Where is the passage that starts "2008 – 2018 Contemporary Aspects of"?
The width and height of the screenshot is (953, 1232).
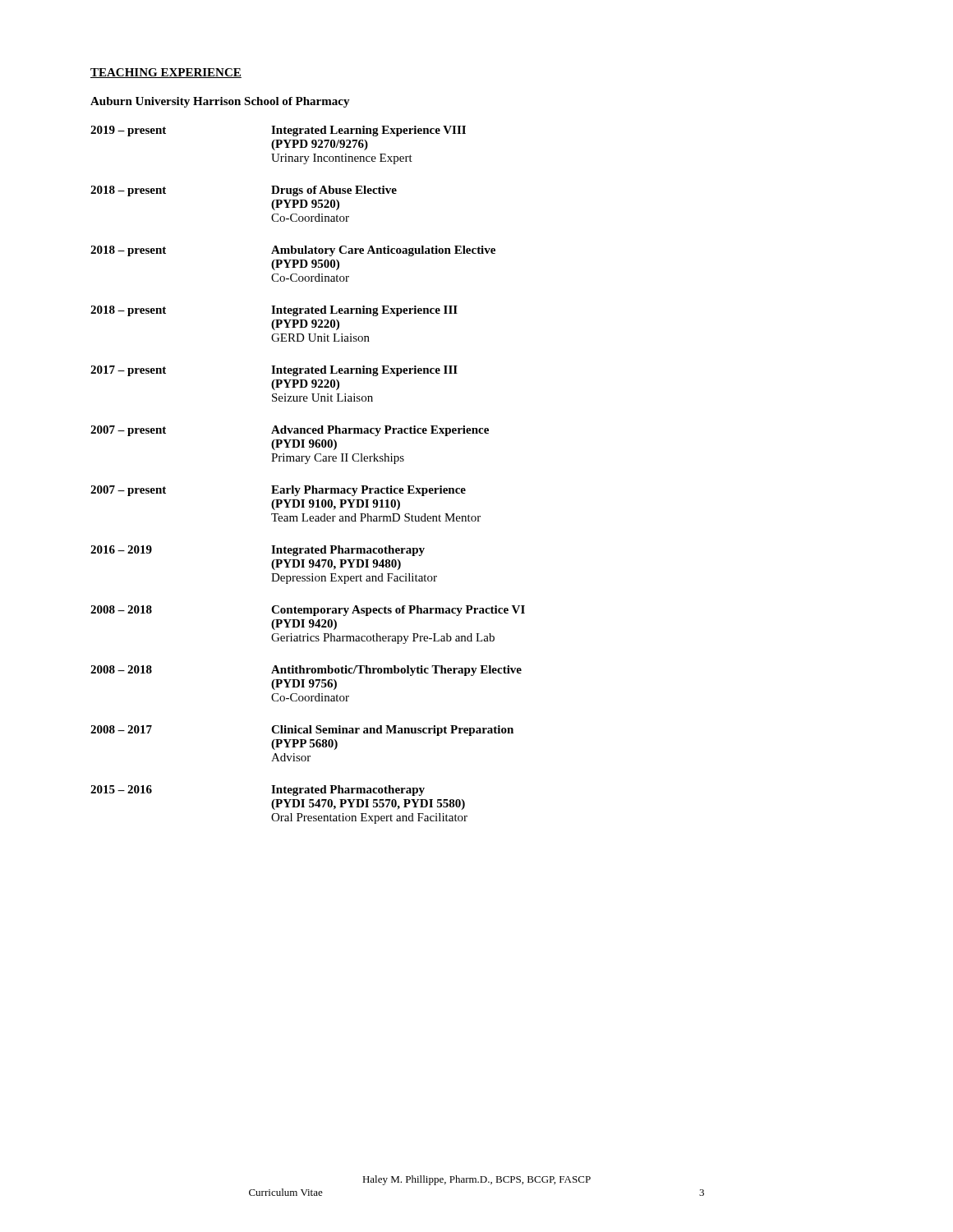476,624
